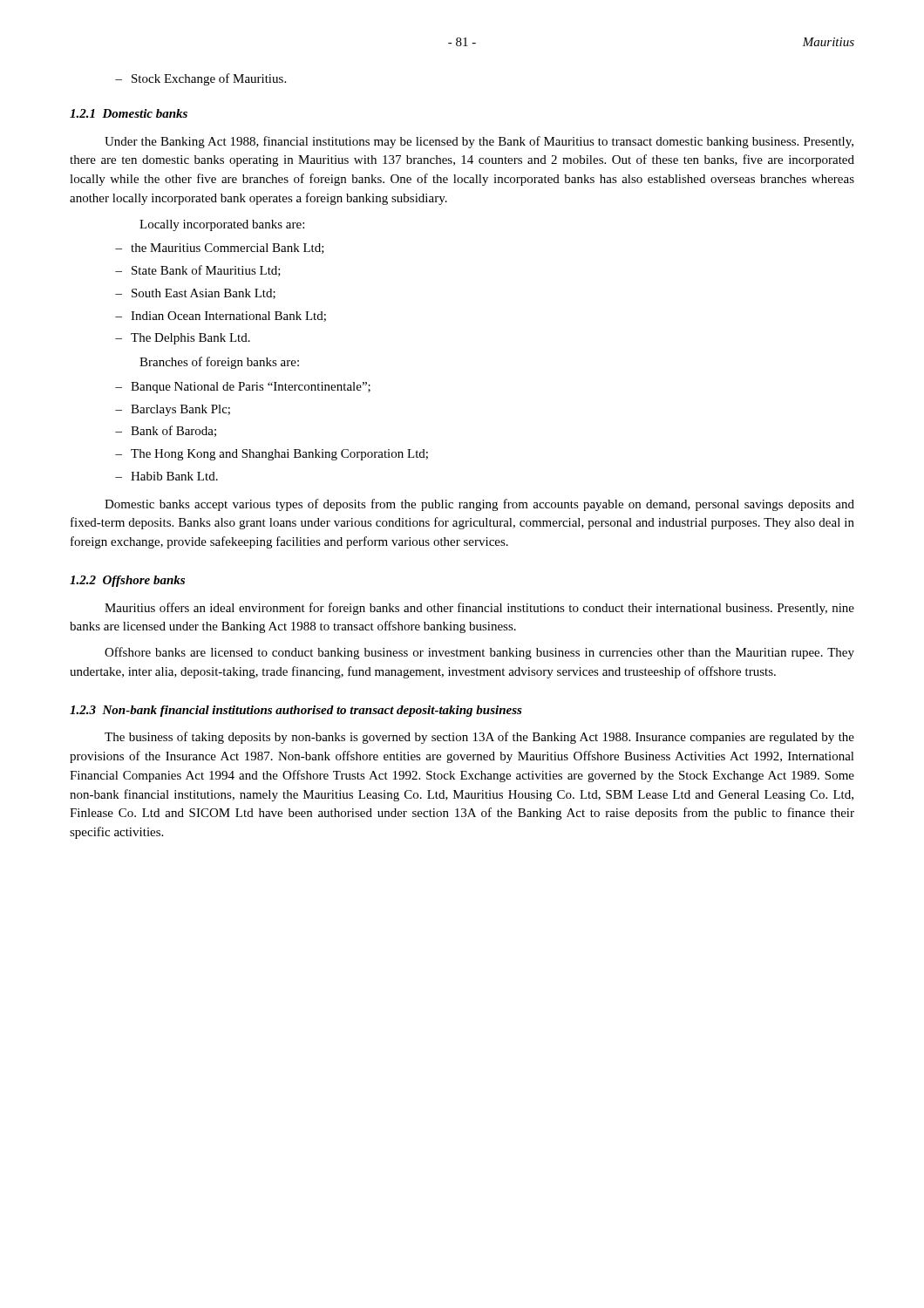Viewport: 924px width, 1308px height.
Task: Select the list item with the text "– Banque National de Paris “Intercontinentale”;"
Action: click(220, 387)
